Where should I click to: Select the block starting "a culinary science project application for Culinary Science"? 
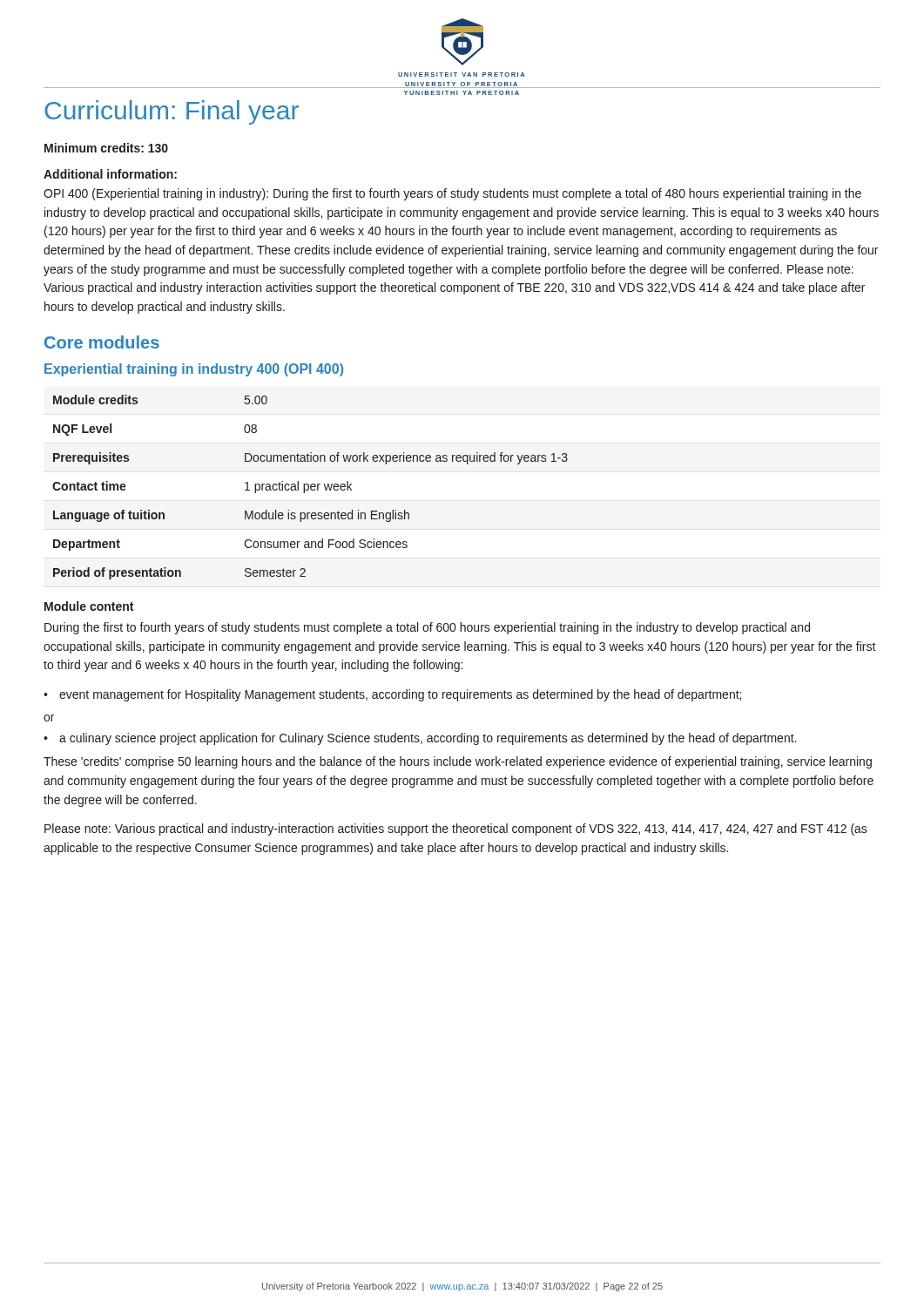point(462,738)
